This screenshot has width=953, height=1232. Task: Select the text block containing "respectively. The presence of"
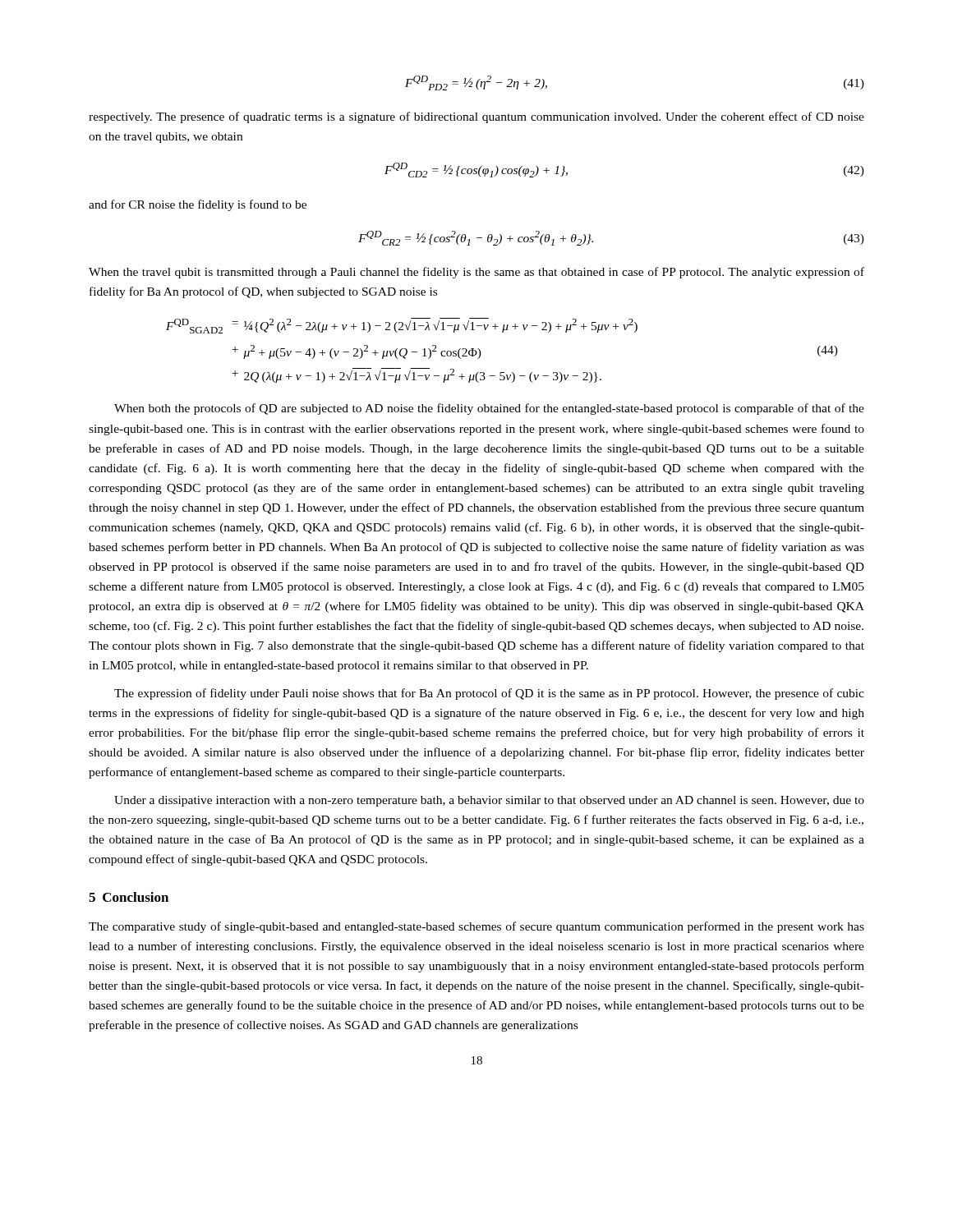click(x=476, y=127)
